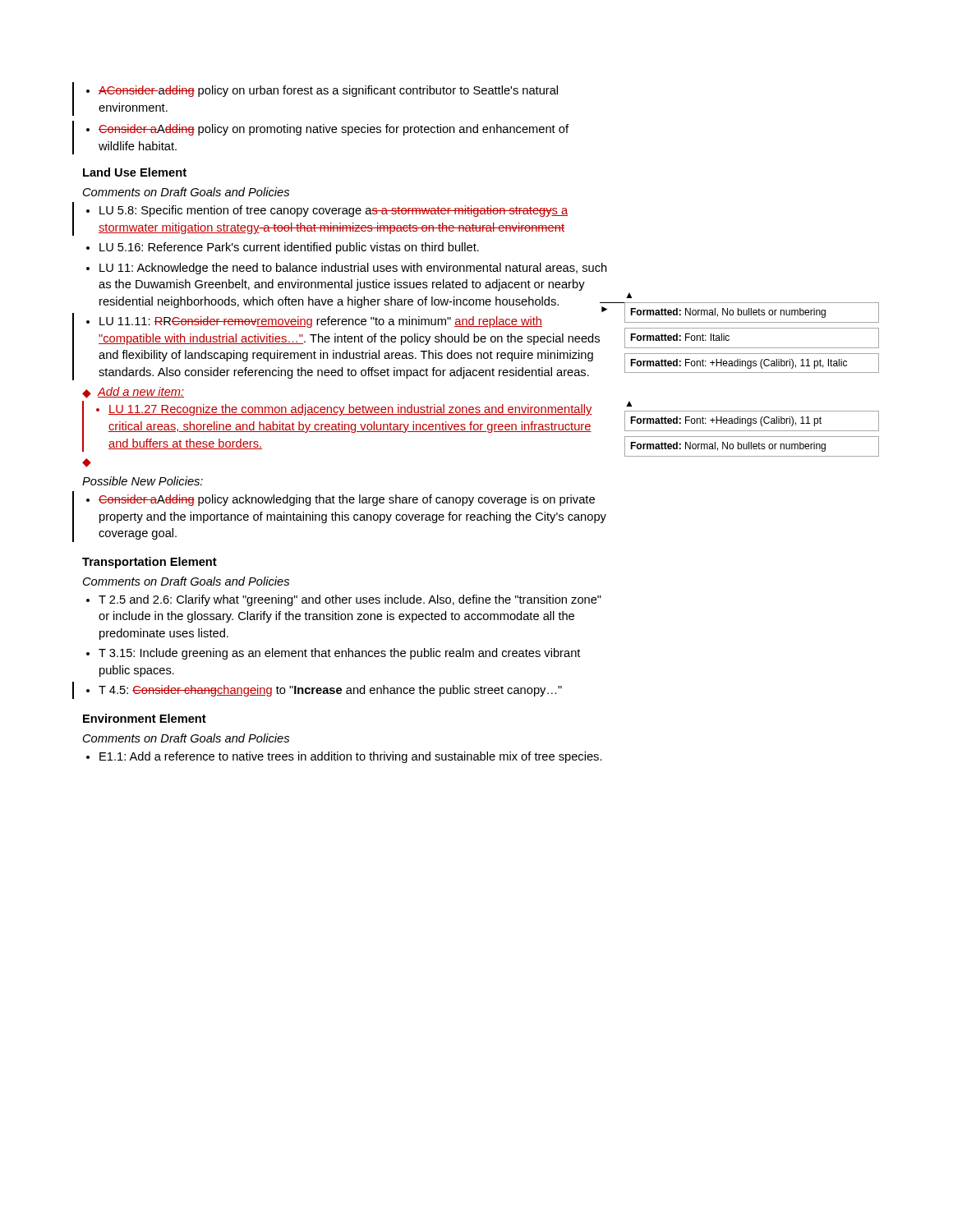The image size is (953, 1232).
Task: Click on the text block starting "T 2.5 and 2.6:"
Action: [x=345, y=616]
